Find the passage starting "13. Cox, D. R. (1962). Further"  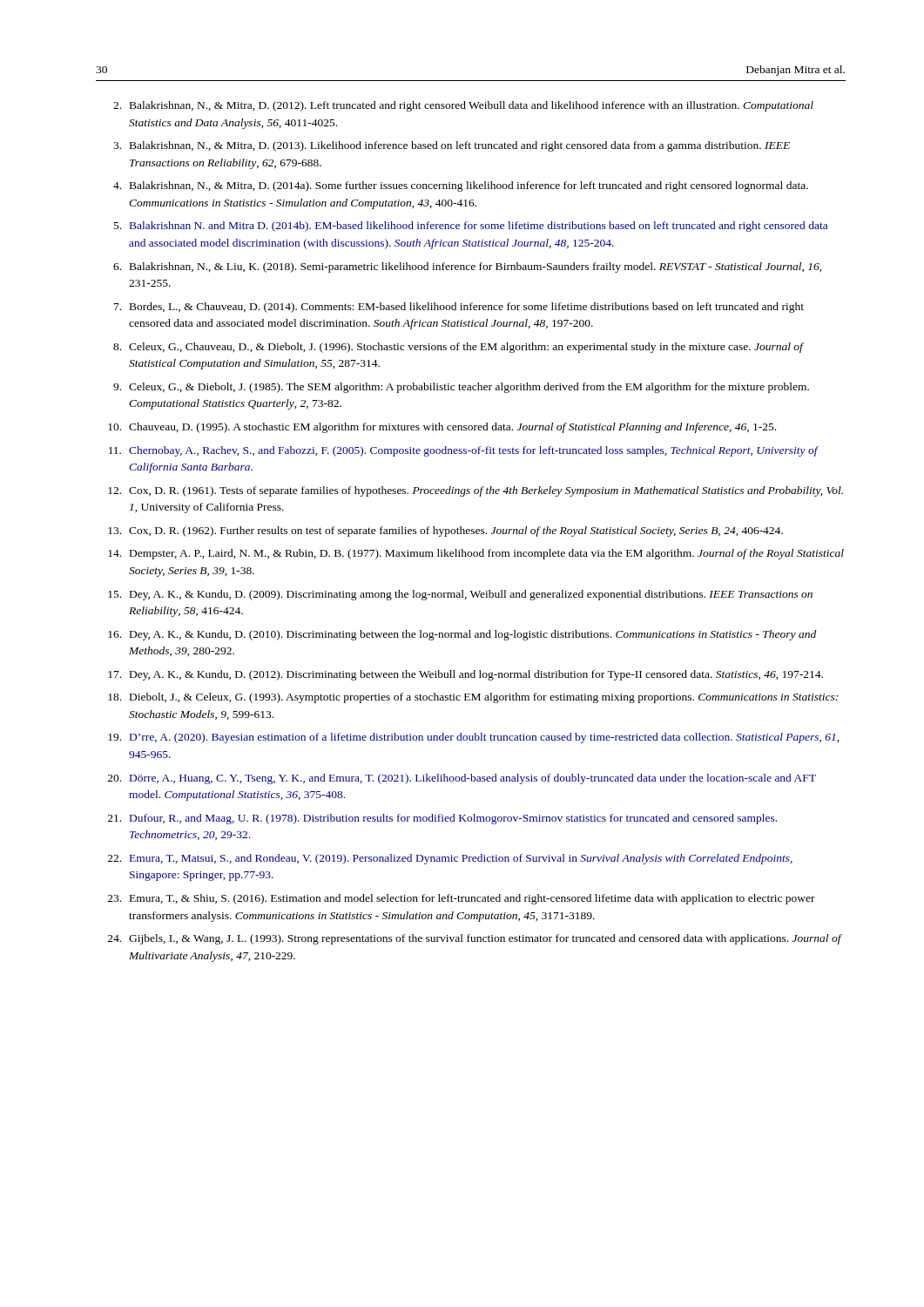471,530
